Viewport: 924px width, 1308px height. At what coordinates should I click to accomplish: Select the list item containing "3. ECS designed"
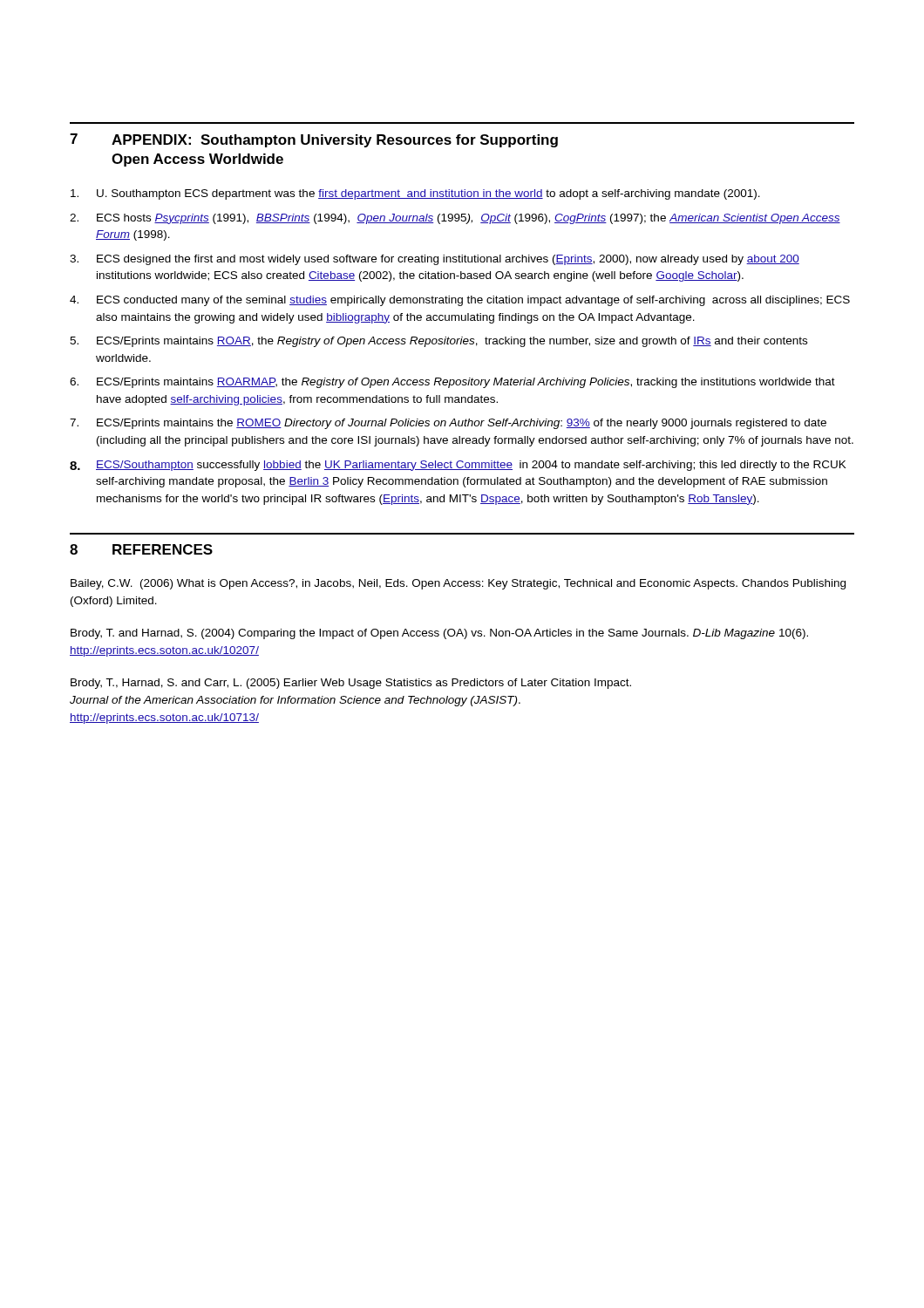click(462, 267)
